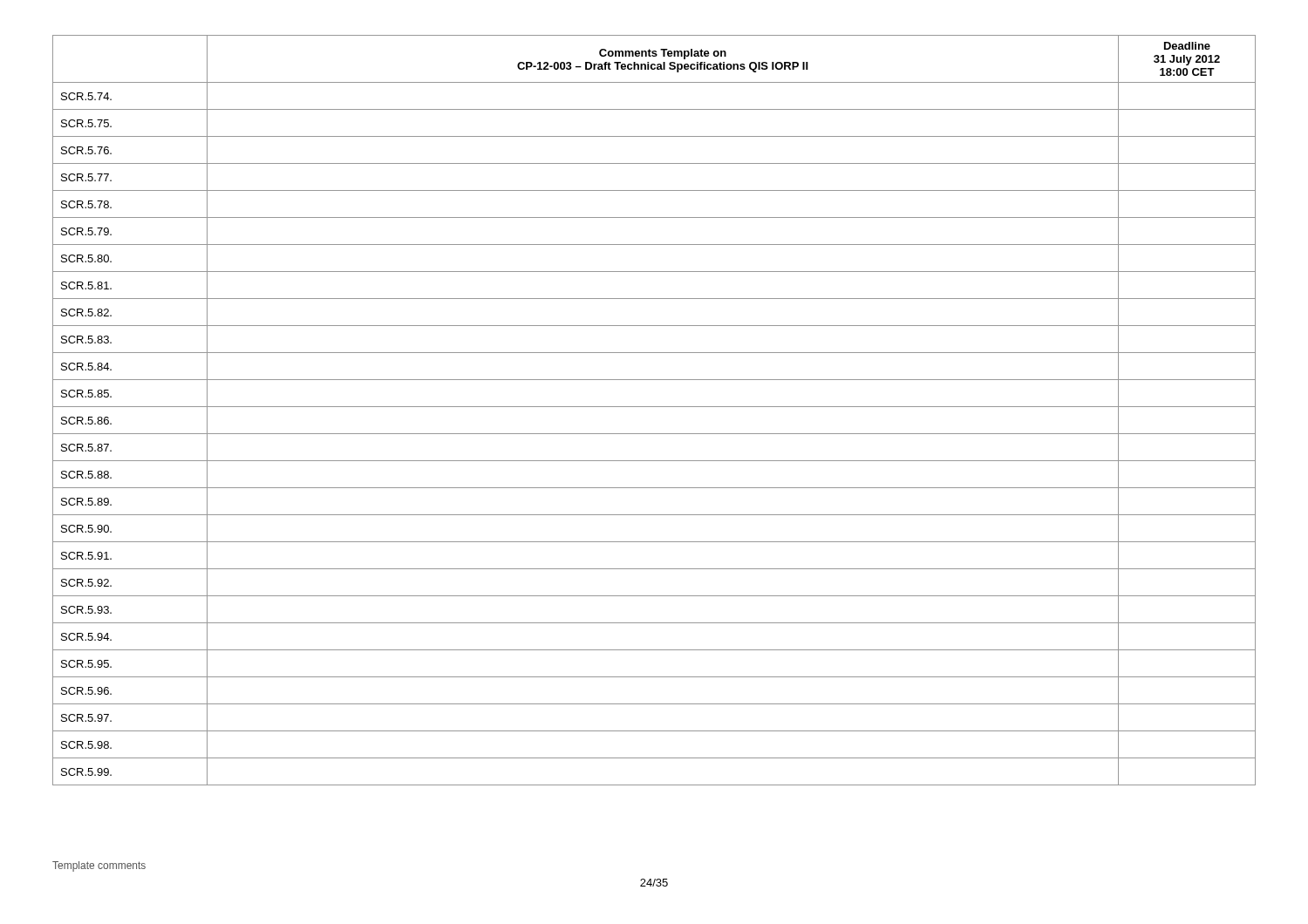Locate the table
Screen dimensions: 924x1308
point(654,410)
